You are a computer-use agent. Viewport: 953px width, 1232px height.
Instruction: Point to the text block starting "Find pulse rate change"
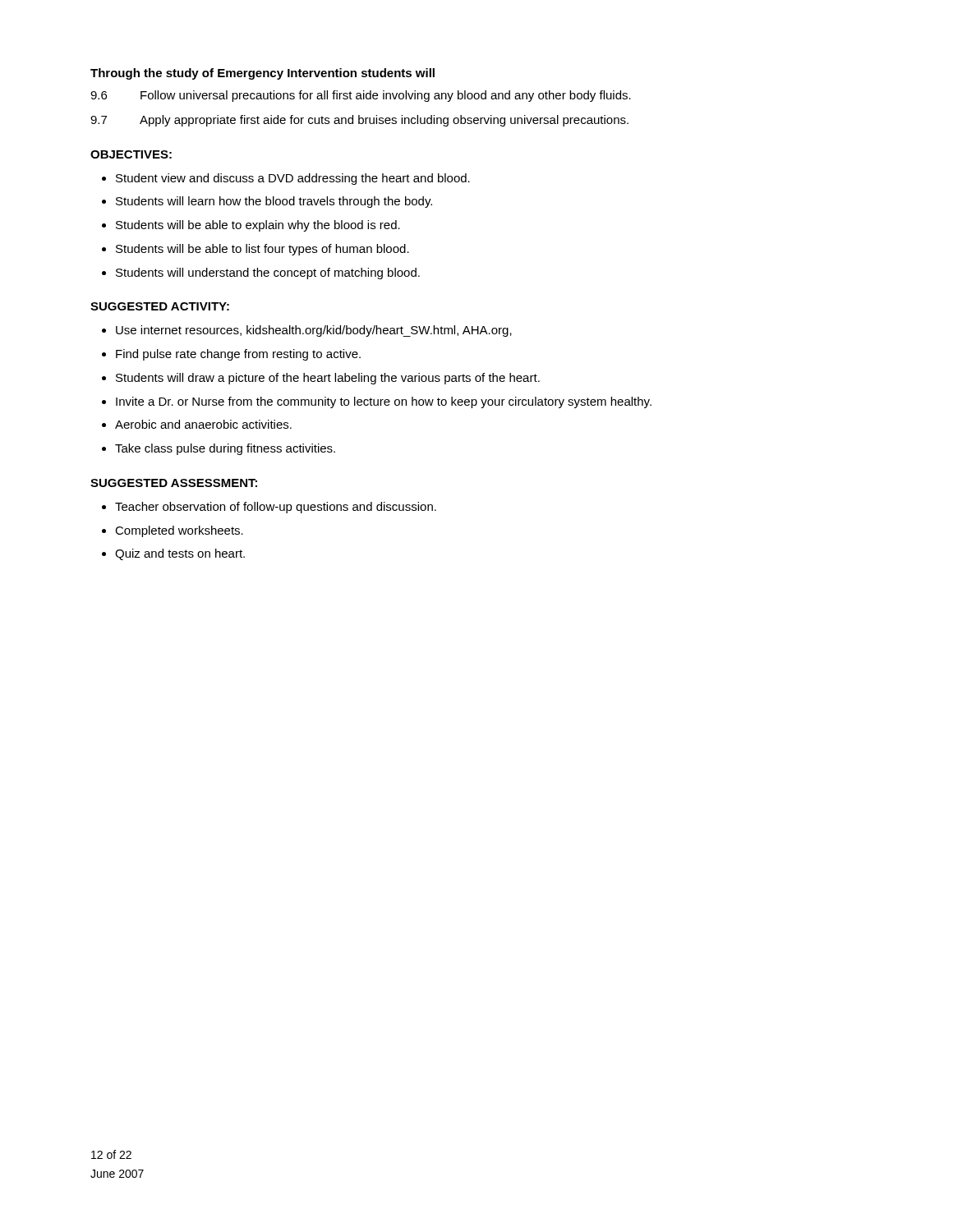point(238,354)
